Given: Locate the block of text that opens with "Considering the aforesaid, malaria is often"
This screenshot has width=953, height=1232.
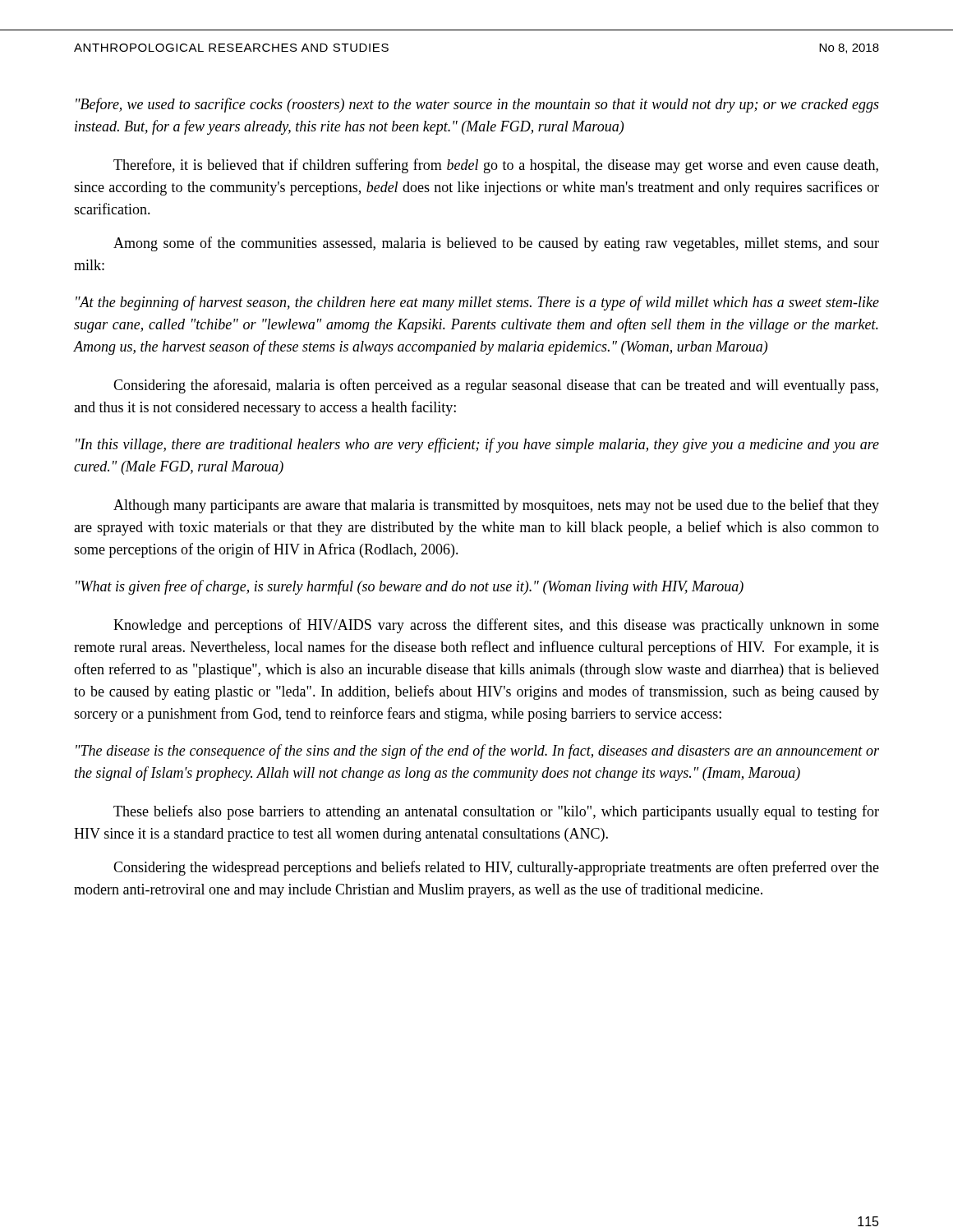Looking at the screenshot, I should pos(476,396).
